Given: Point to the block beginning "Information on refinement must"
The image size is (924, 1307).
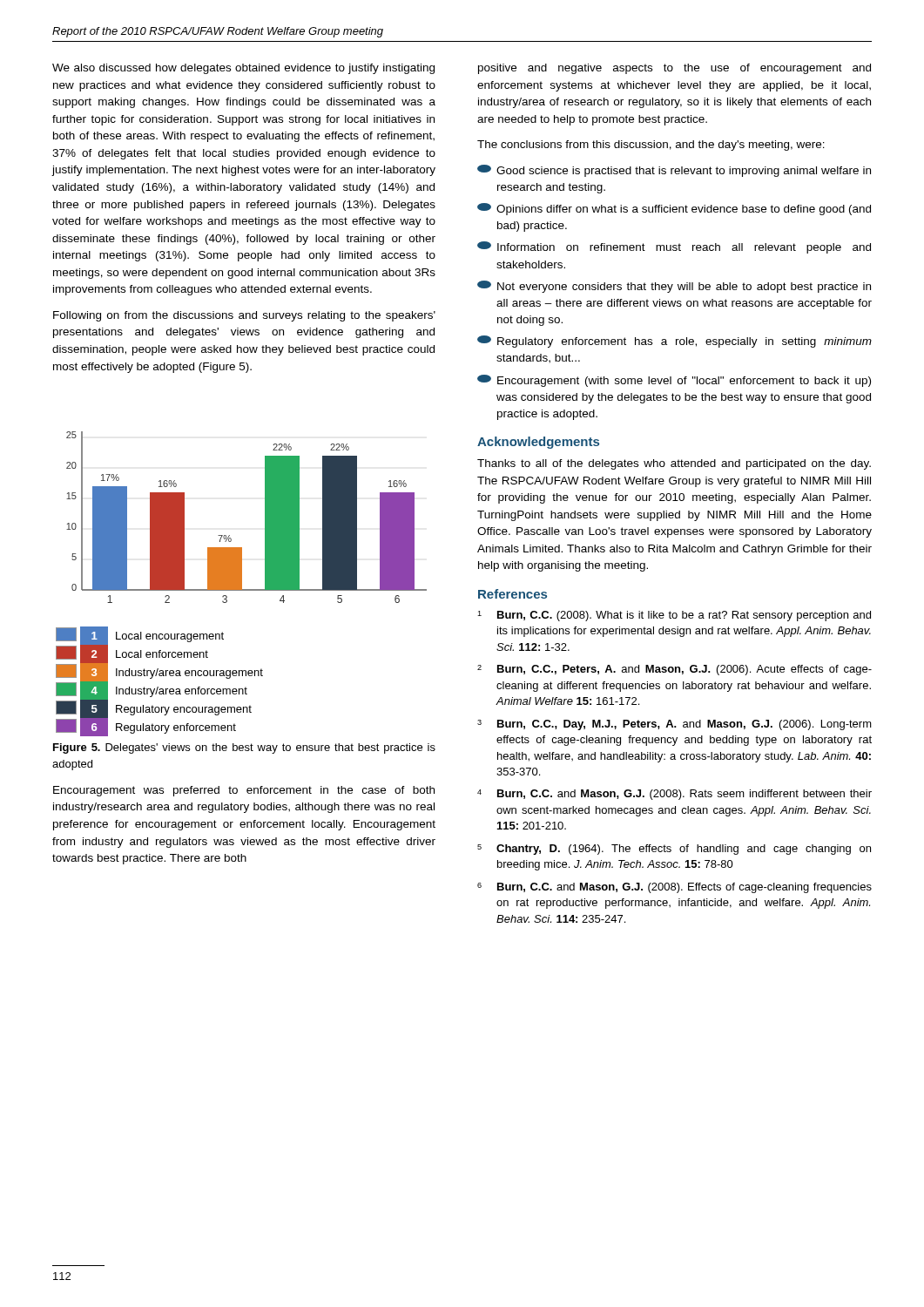Looking at the screenshot, I should pos(674,256).
